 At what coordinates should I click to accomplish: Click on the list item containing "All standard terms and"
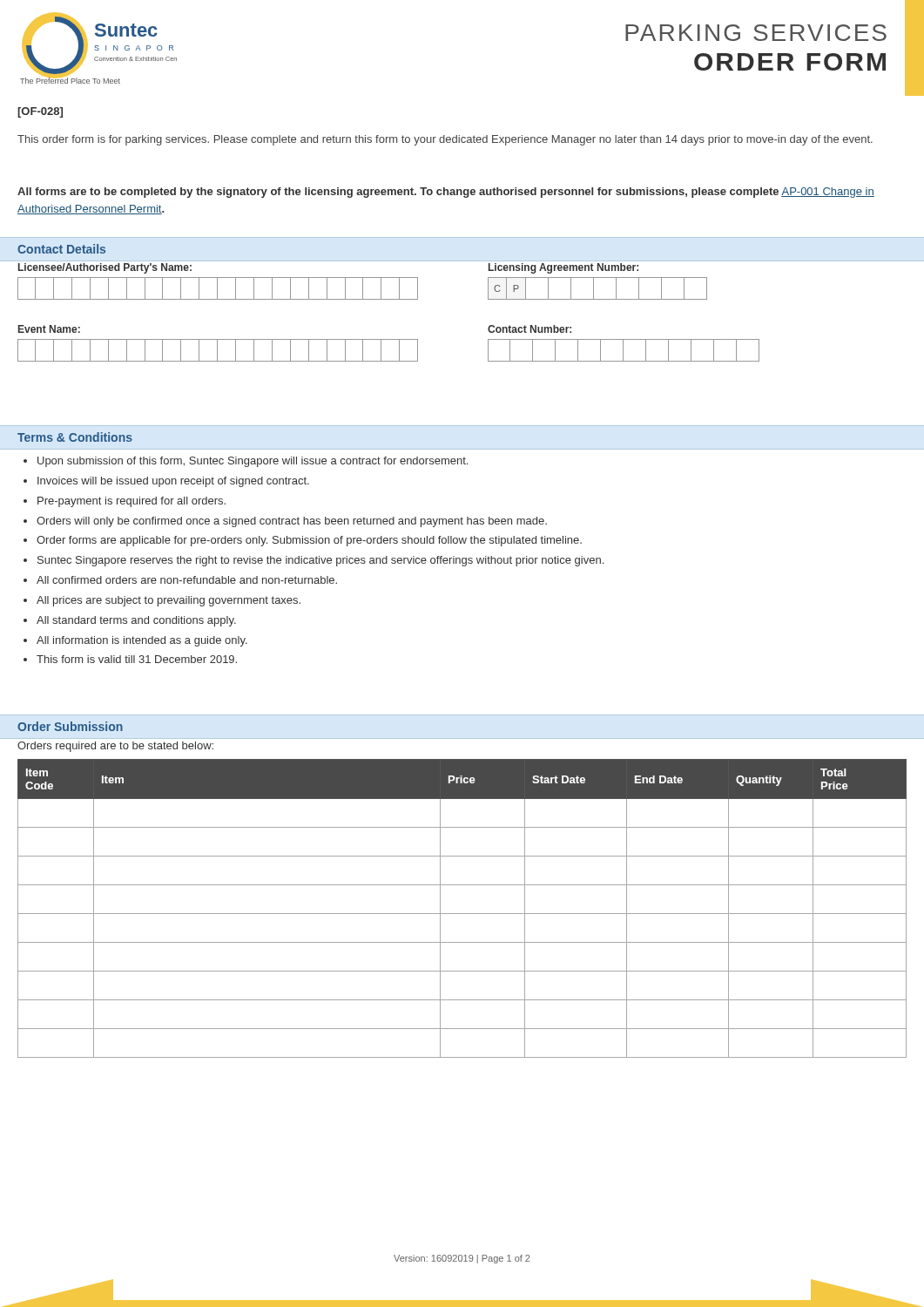pos(137,620)
